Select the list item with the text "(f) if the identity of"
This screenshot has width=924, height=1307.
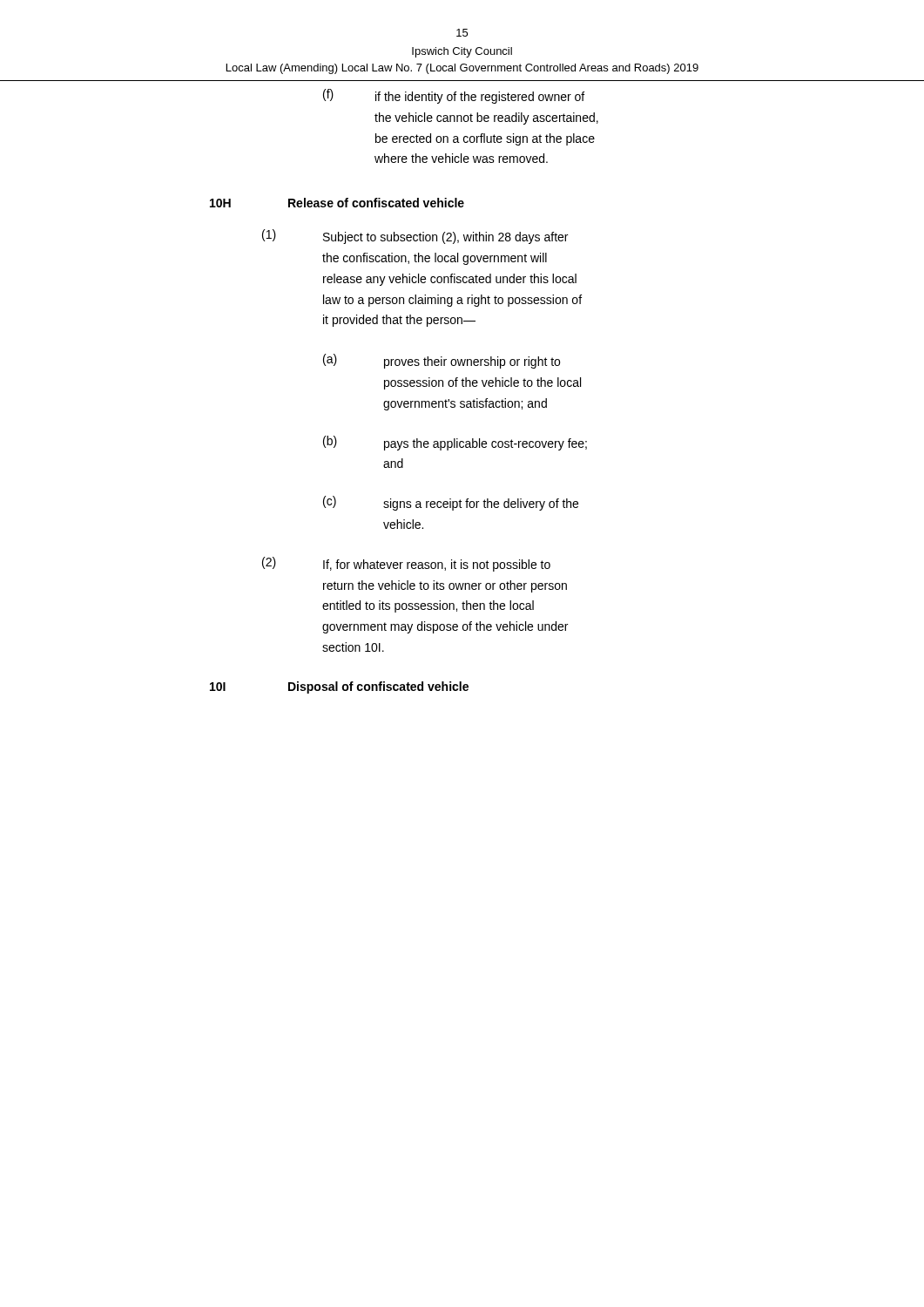coord(597,129)
